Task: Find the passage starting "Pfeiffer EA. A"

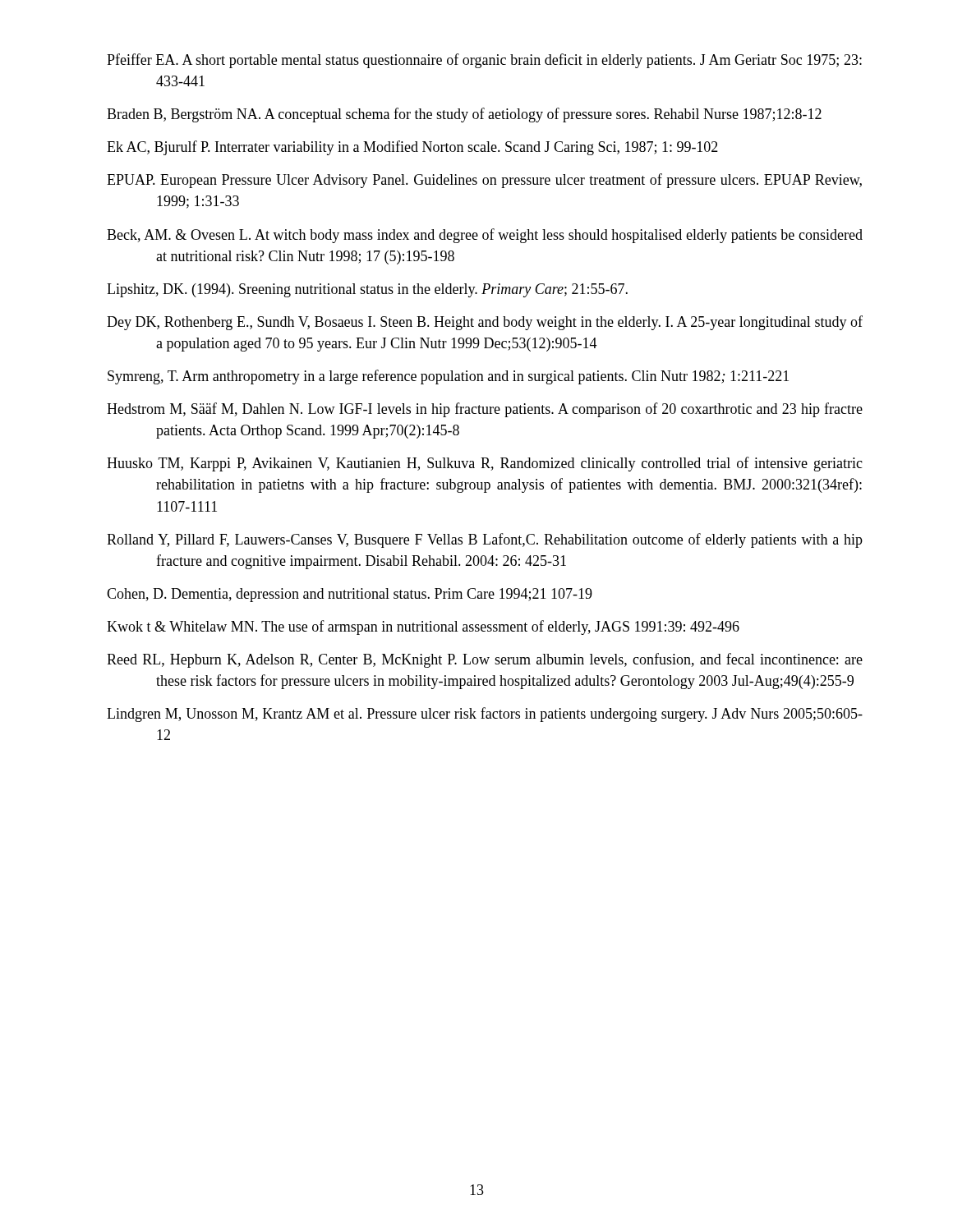Action: pyautogui.click(x=485, y=71)
